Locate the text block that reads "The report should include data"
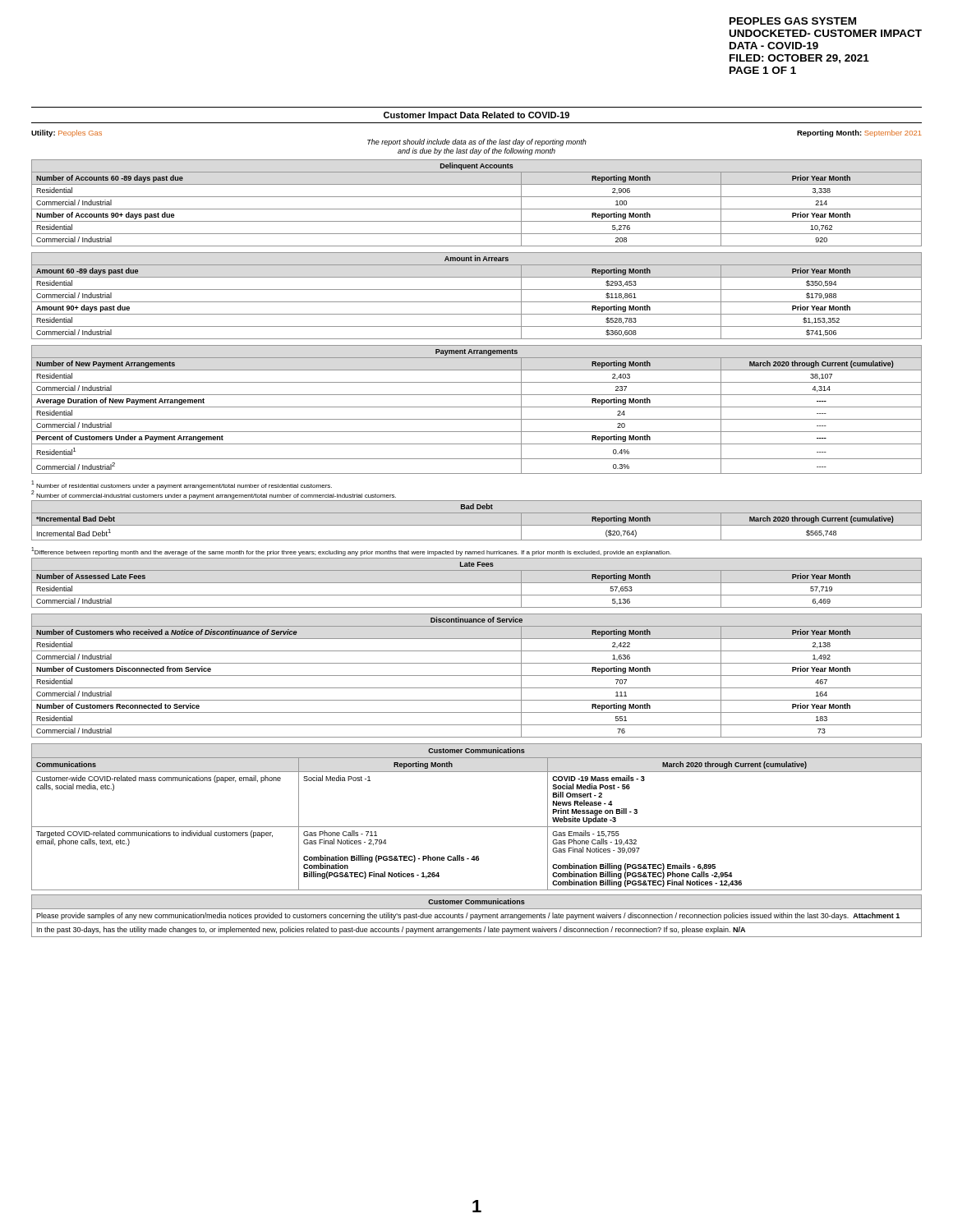 (476, 142)
